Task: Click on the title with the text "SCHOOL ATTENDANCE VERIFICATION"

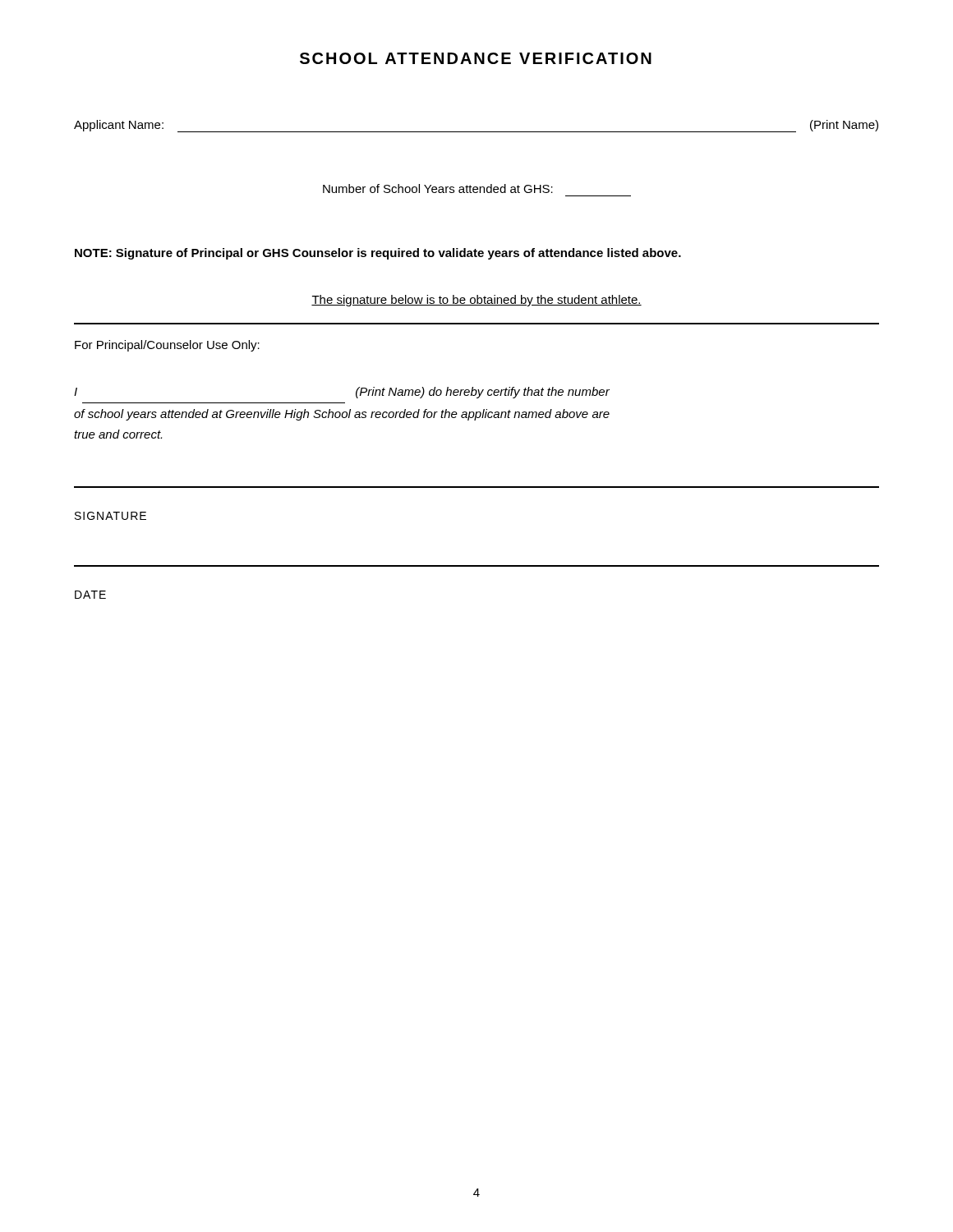Action: point(476,58)
